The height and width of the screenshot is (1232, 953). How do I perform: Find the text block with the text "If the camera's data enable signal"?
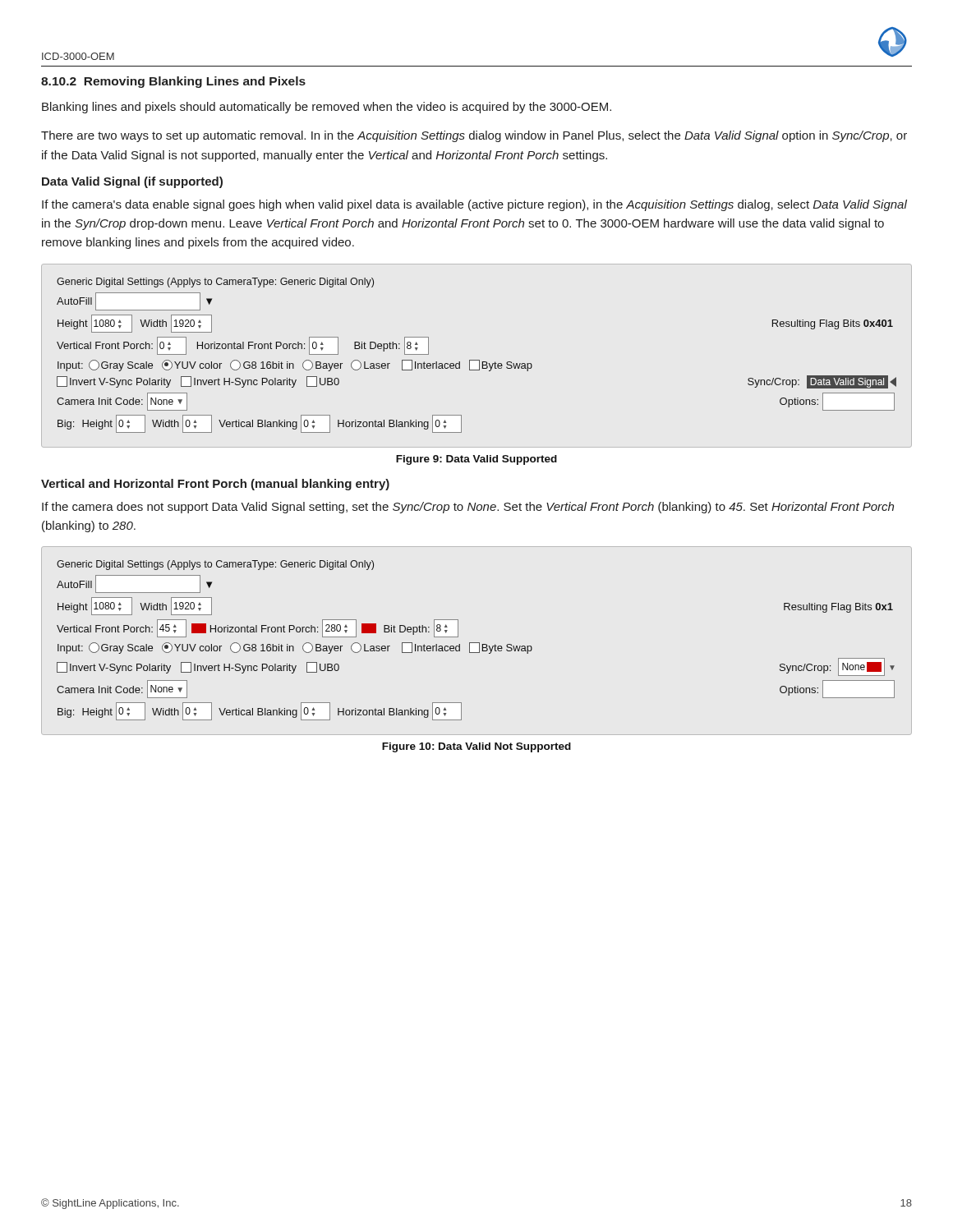474,223
